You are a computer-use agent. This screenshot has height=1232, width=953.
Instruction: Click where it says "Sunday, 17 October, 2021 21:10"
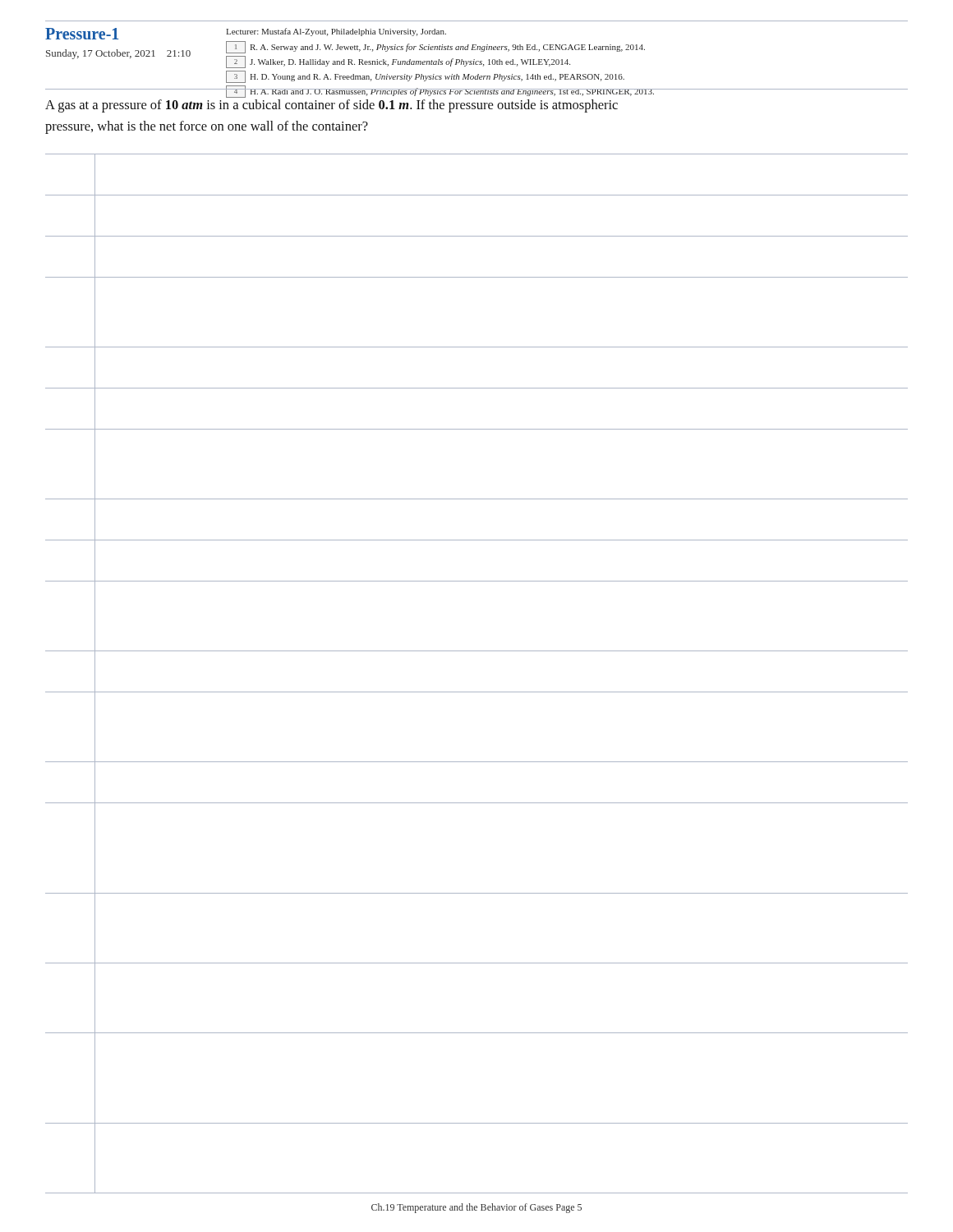pos(118,53)
